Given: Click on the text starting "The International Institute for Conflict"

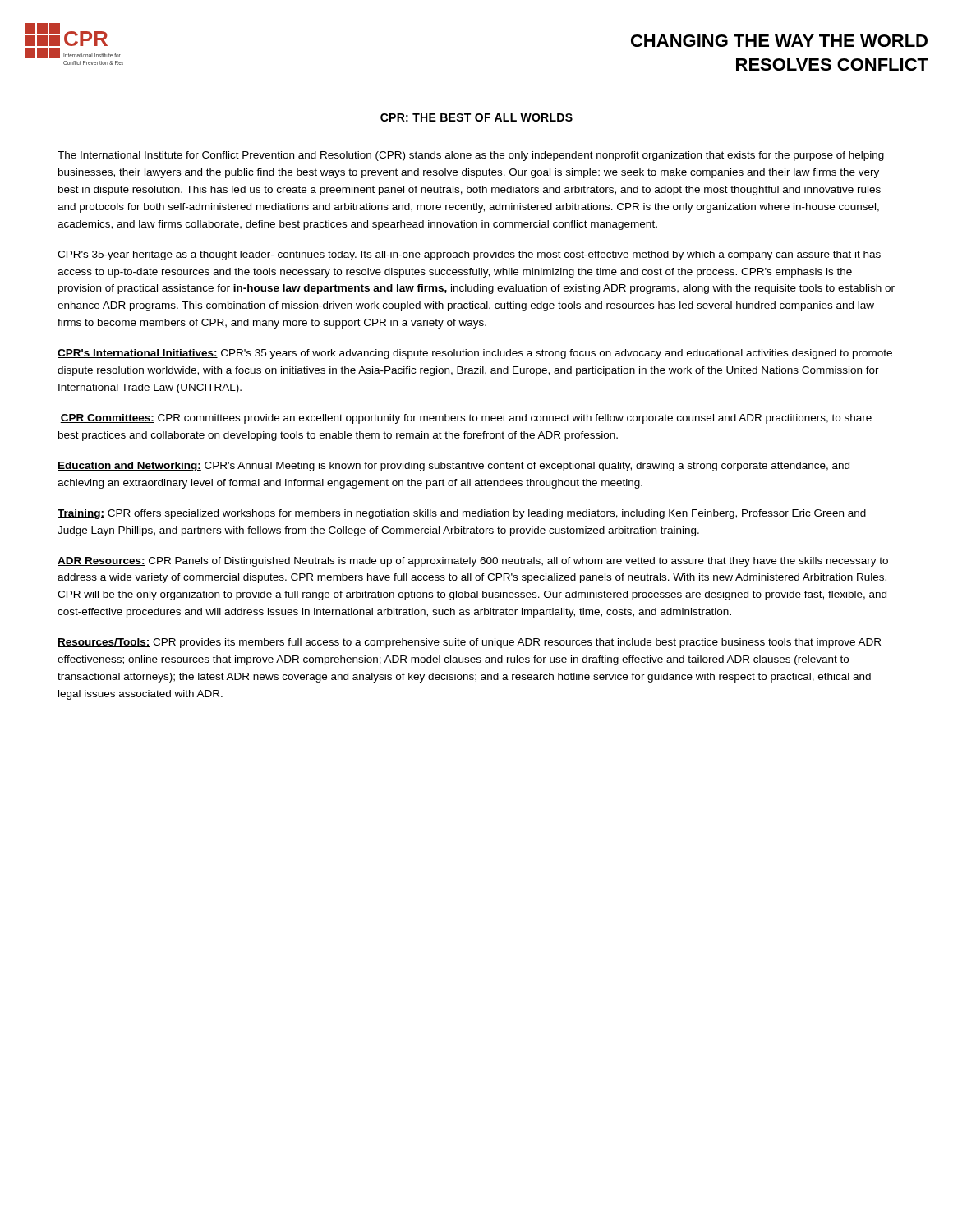Looking at the screenshot, I should 471,189.
